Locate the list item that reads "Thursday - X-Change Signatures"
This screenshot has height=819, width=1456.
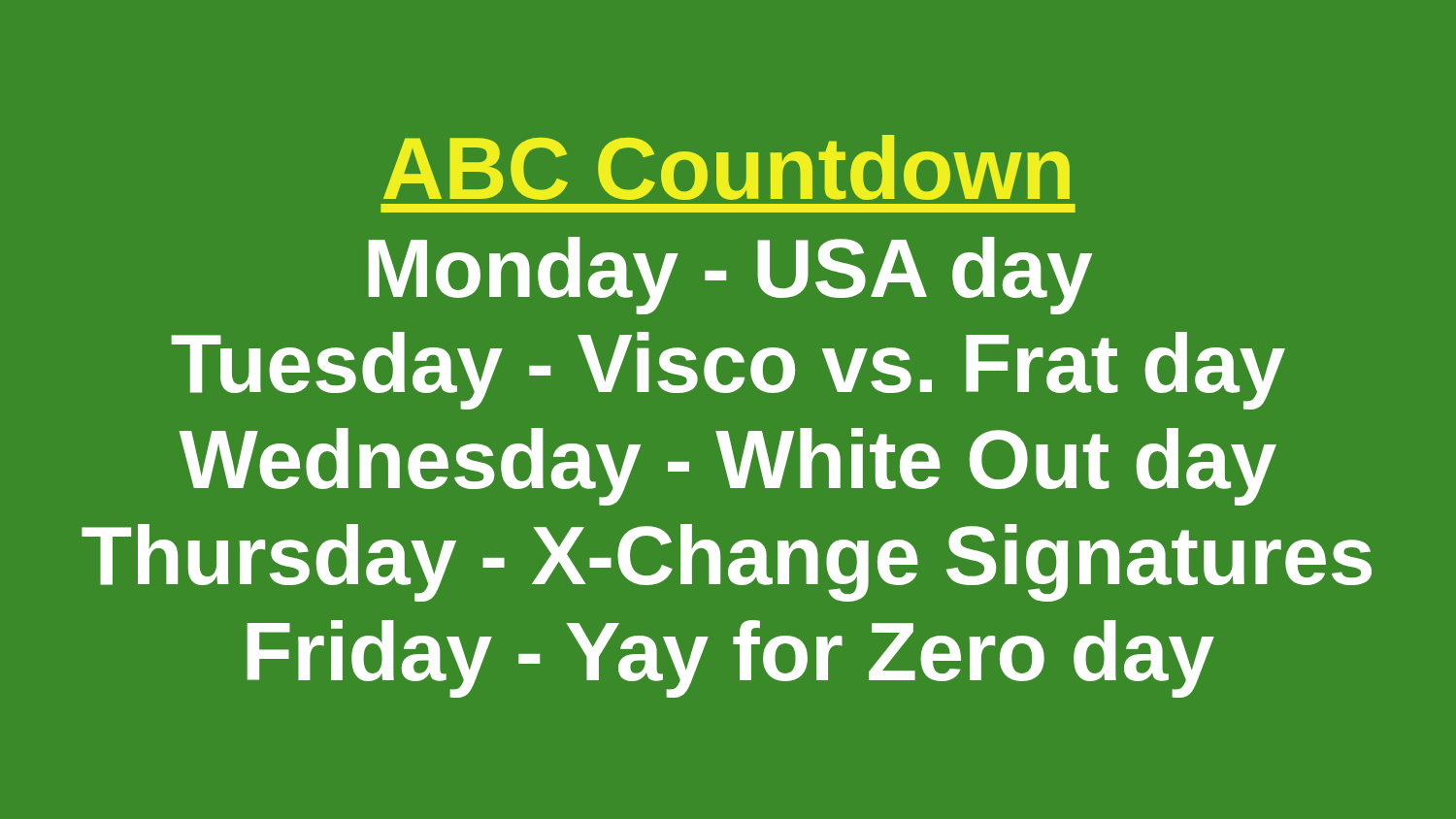click(x=728, y=555)
